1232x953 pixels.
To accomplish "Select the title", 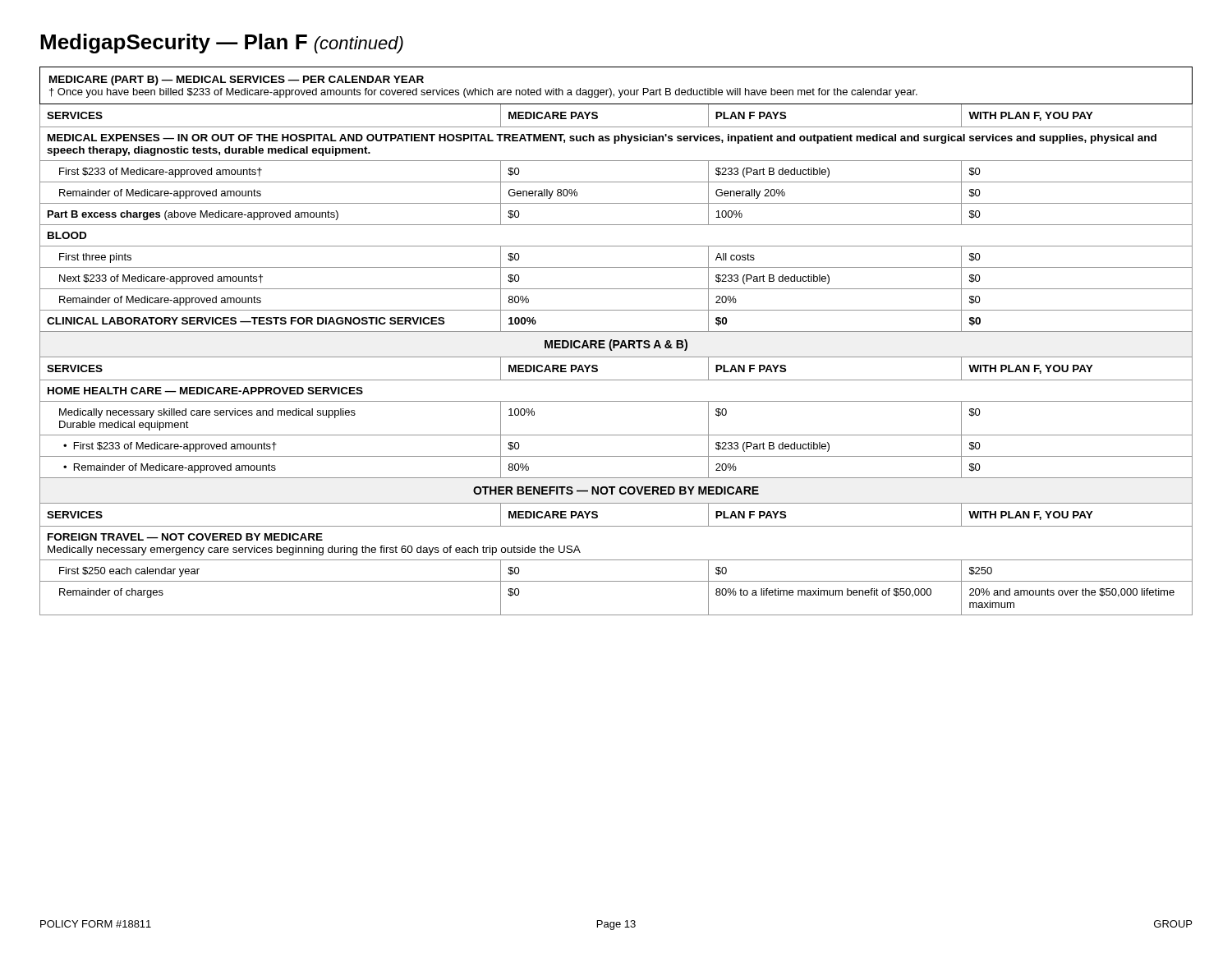I will click(616, 42).
